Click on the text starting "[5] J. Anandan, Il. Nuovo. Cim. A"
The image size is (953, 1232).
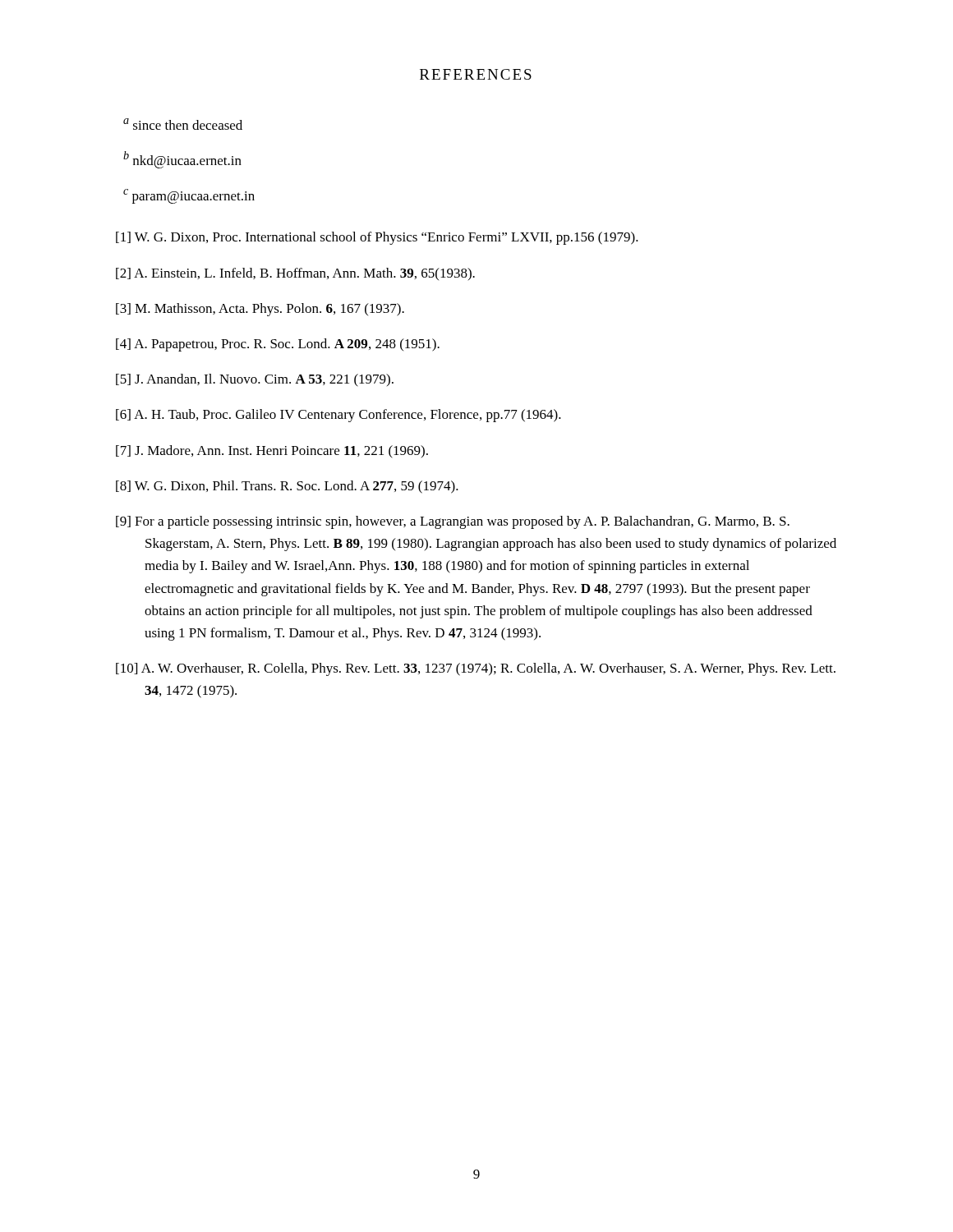(x=255, y=379)
